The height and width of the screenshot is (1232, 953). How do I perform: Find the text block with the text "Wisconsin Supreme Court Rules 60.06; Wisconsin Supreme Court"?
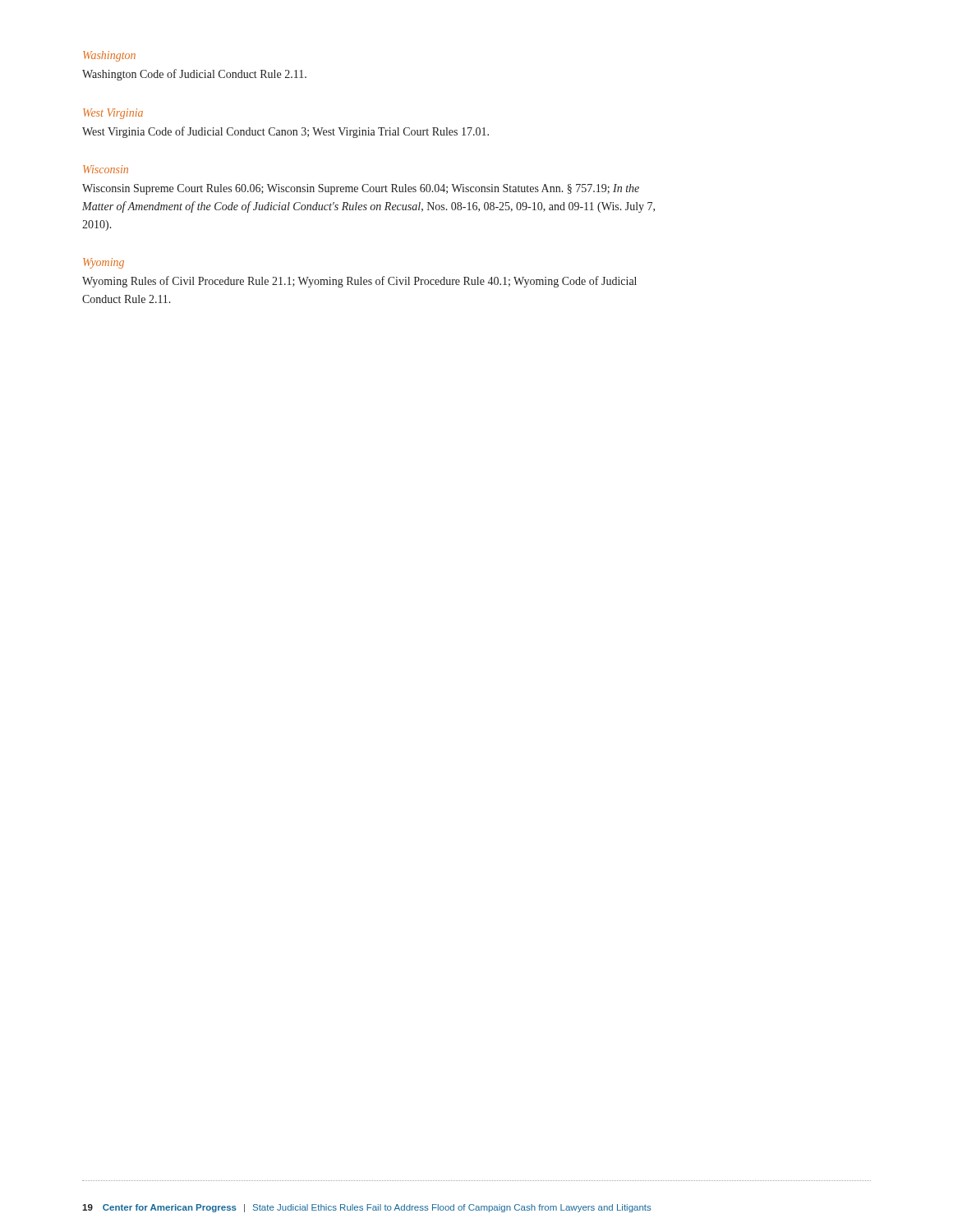pos(369,207)
